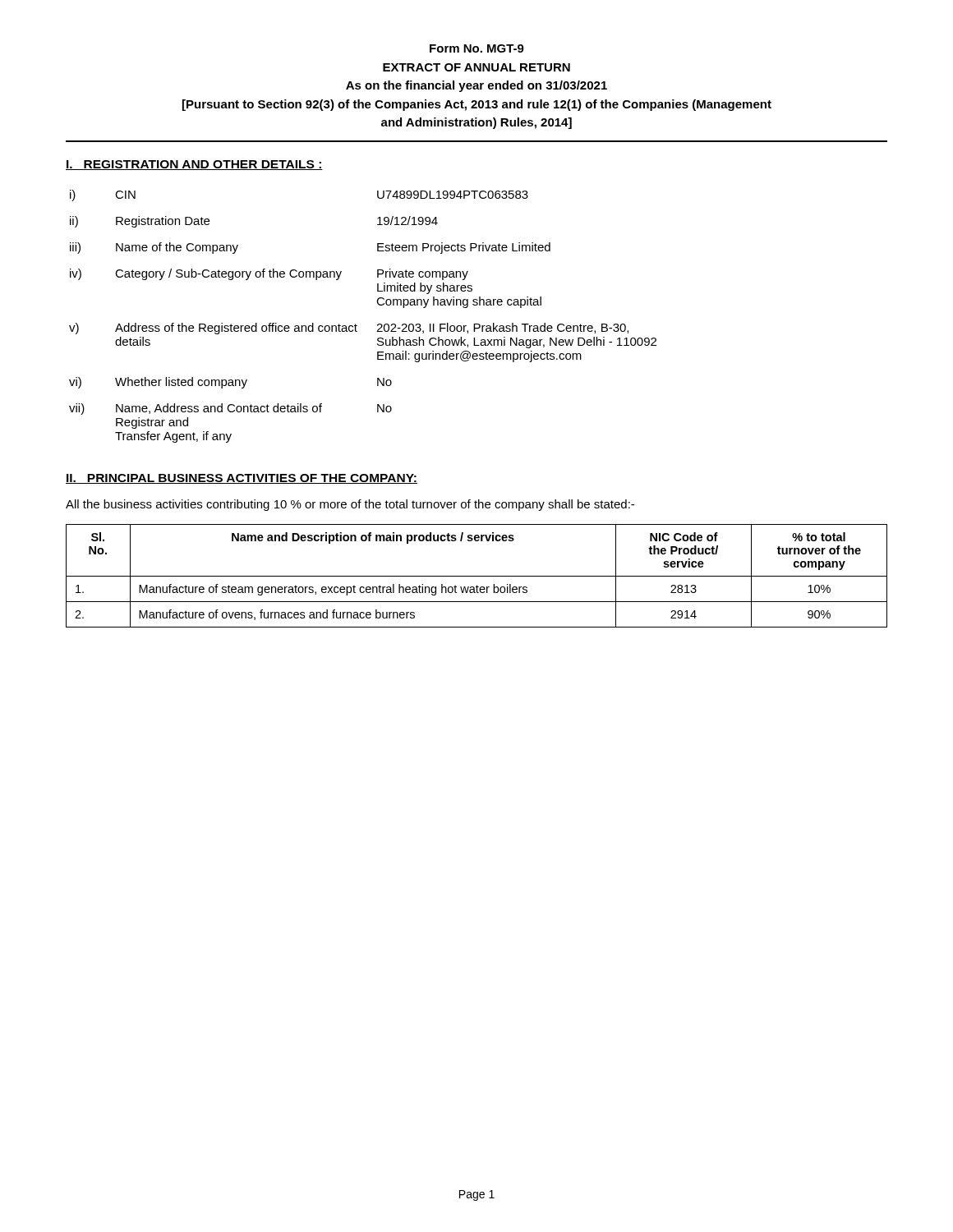Find "II. PRINCIPAL BUSINESS ACTIVITIES OF THE COMPANY:" on this page
The image size is (953, 1232).
click(x=242, y=477)
